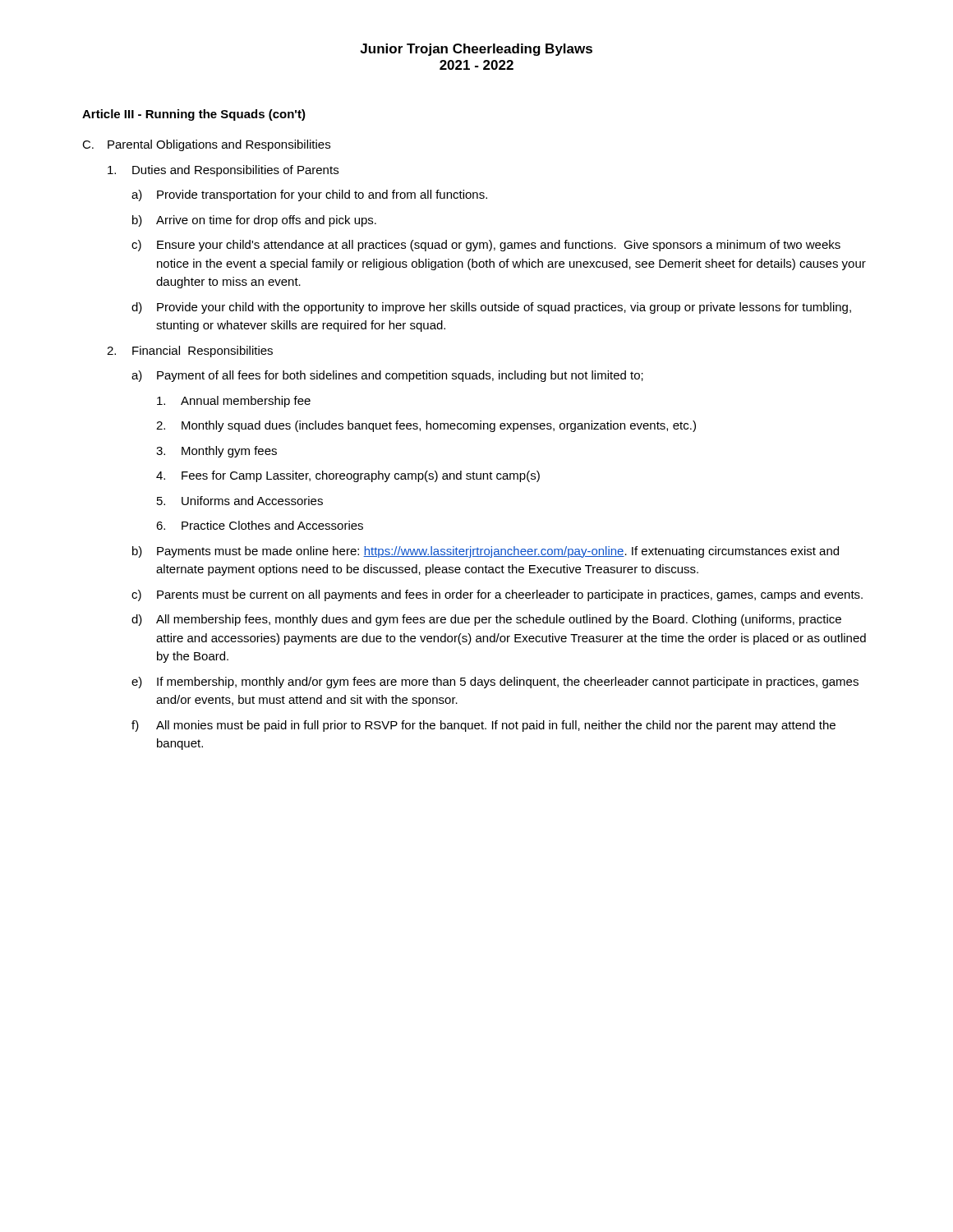Navigate to the element starting "2. Monthly squad dues (includes"
Viewport: 953px width, 1232px height.
coord(513,426)
